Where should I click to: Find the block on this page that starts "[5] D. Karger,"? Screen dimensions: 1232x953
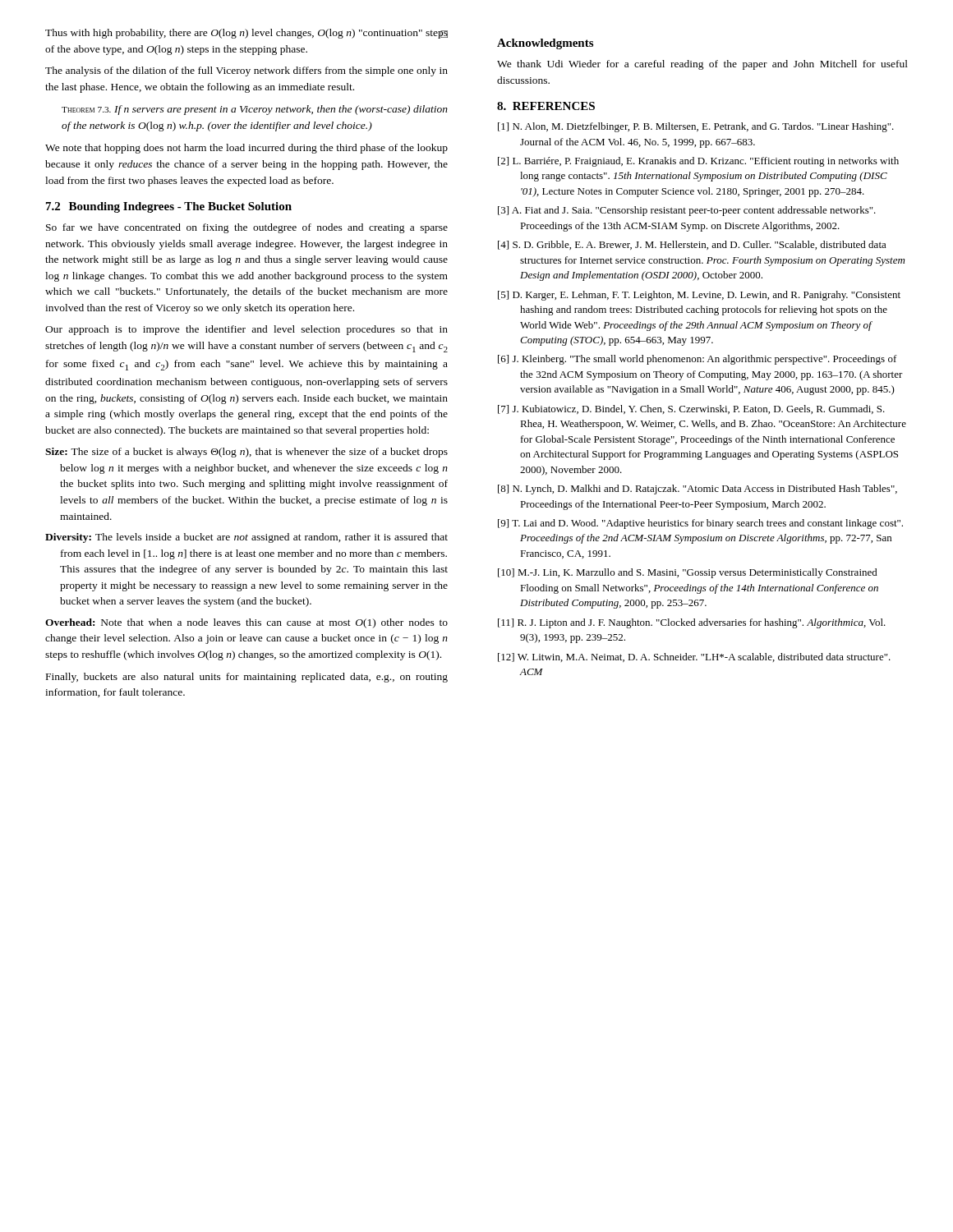point(702,317)
